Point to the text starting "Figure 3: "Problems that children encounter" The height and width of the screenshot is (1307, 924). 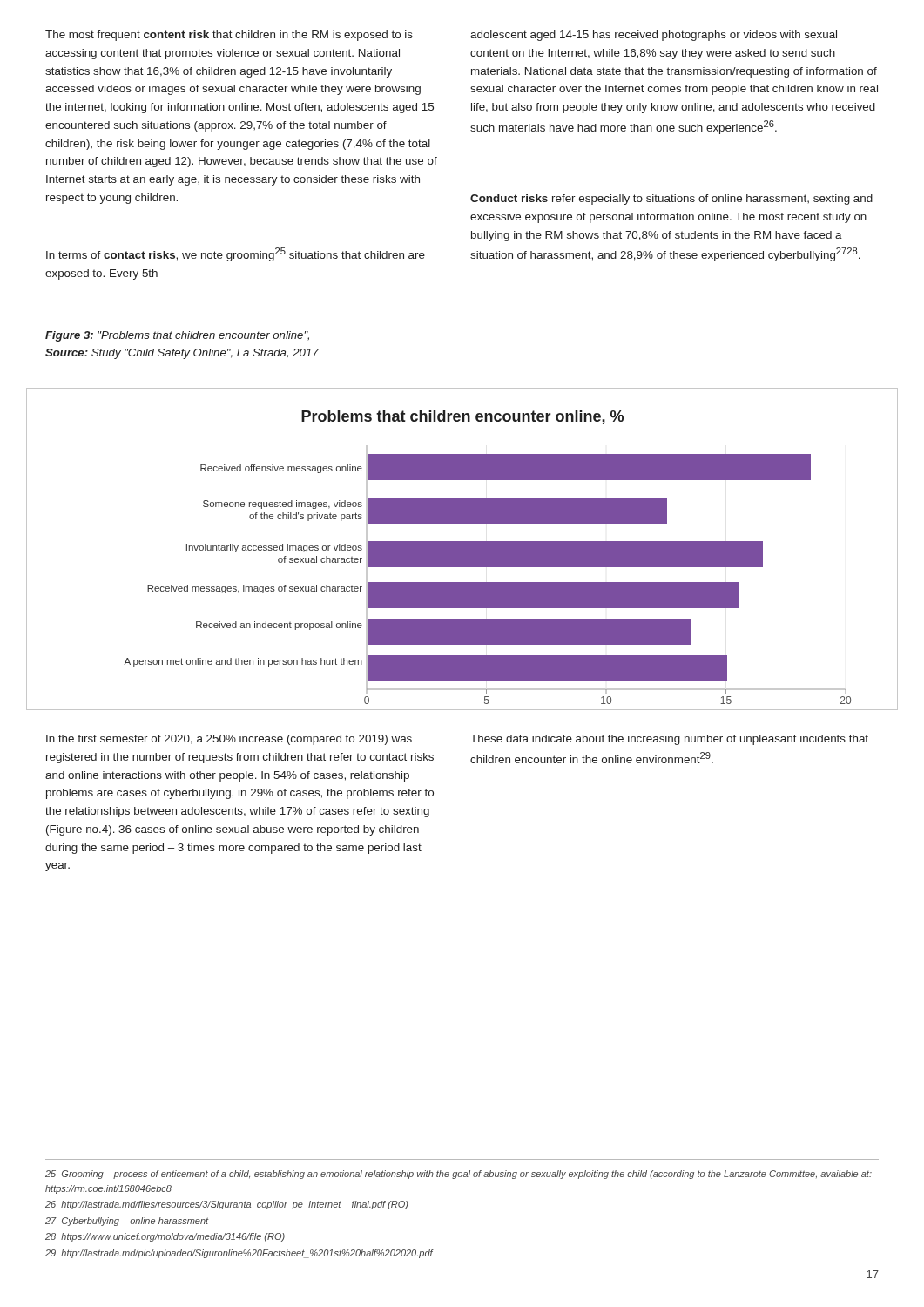(x=182, y=344)
